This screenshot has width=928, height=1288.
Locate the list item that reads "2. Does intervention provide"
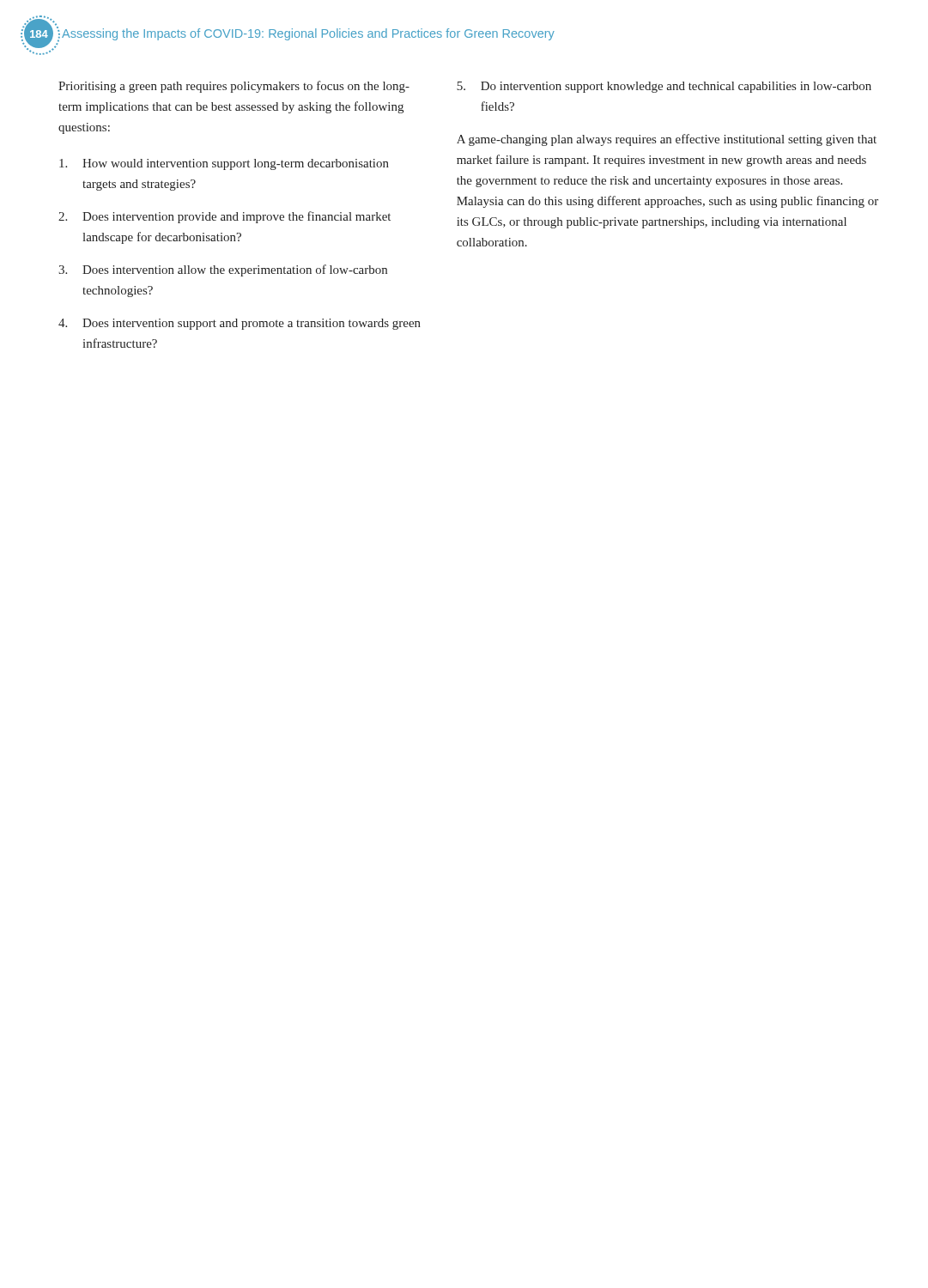click(x=240, y=227)
